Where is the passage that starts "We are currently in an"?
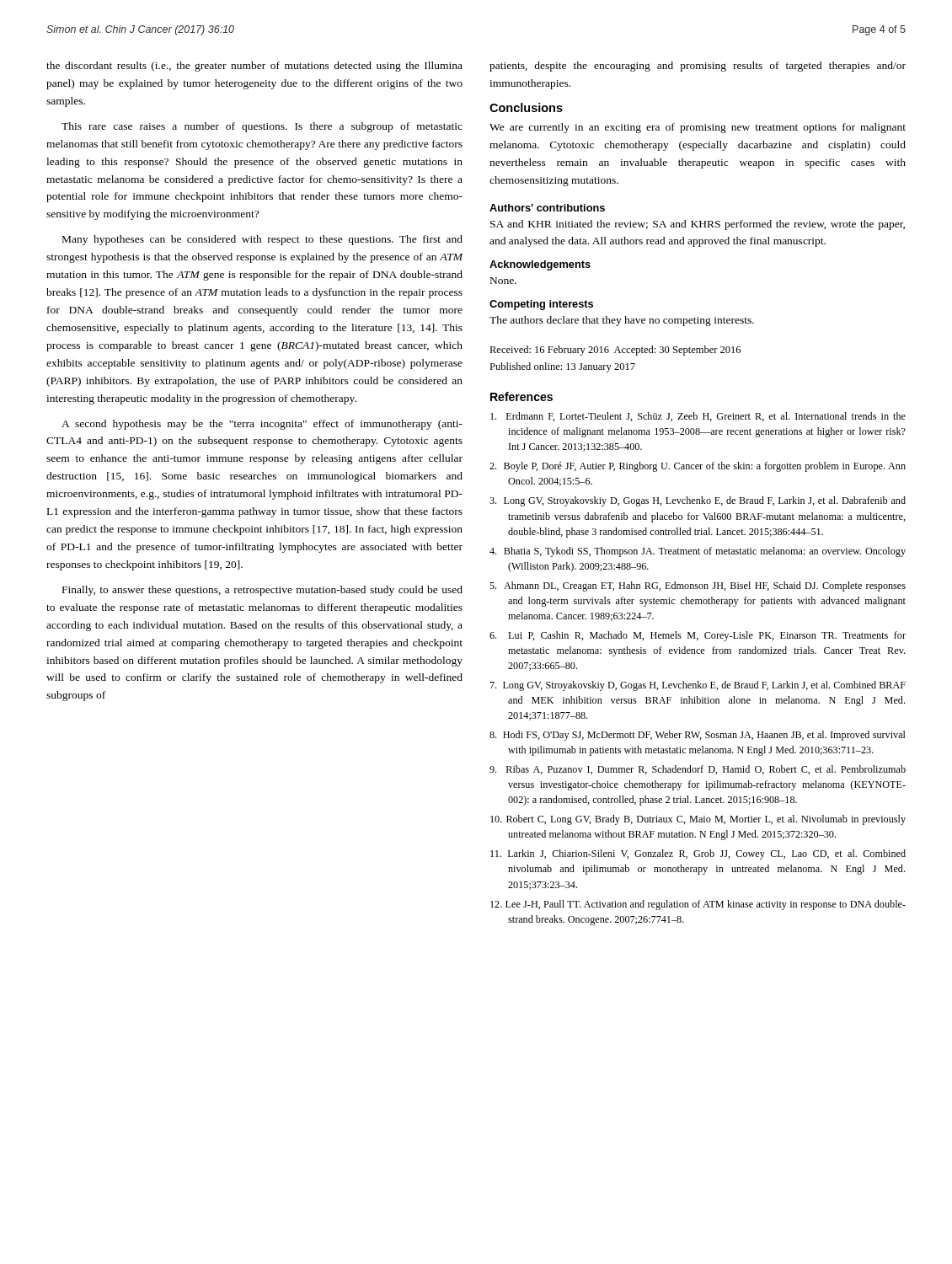Viewport: 952px width, 1264px height. click(698, 154)
